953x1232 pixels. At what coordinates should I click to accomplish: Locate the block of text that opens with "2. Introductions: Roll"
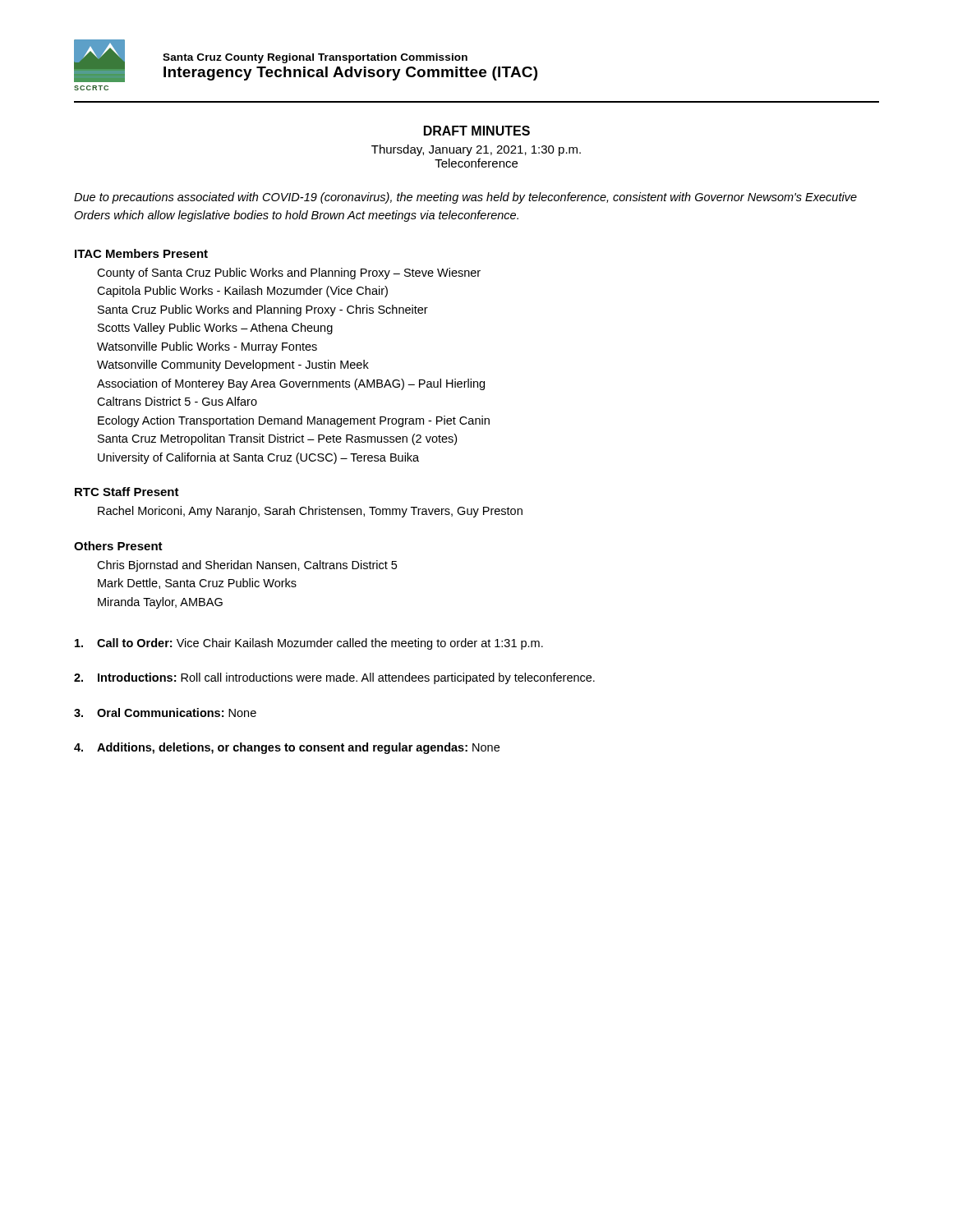476,678
